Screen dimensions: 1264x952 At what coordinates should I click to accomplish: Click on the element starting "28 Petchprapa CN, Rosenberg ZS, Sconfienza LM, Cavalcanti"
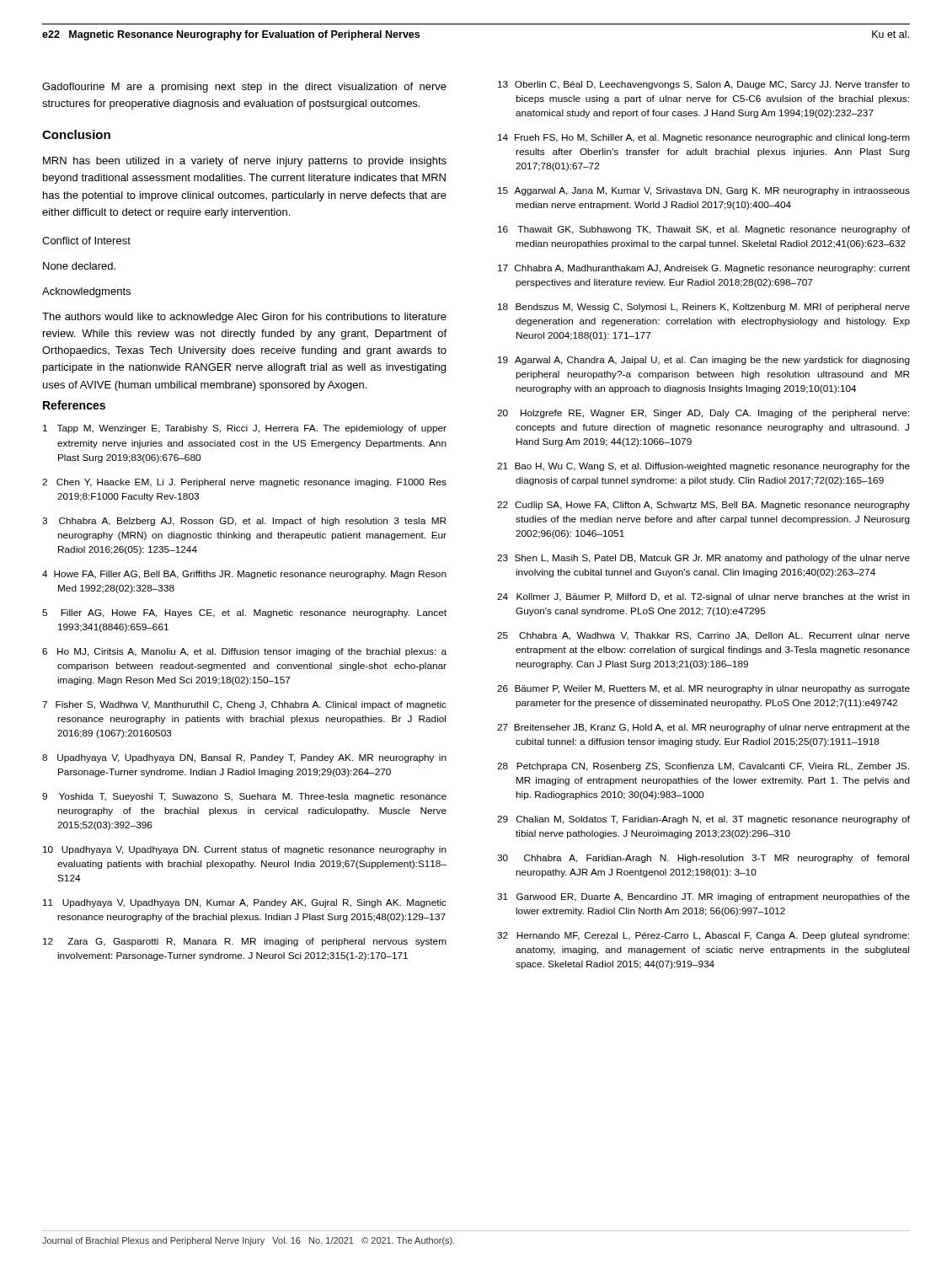[703, 781]
